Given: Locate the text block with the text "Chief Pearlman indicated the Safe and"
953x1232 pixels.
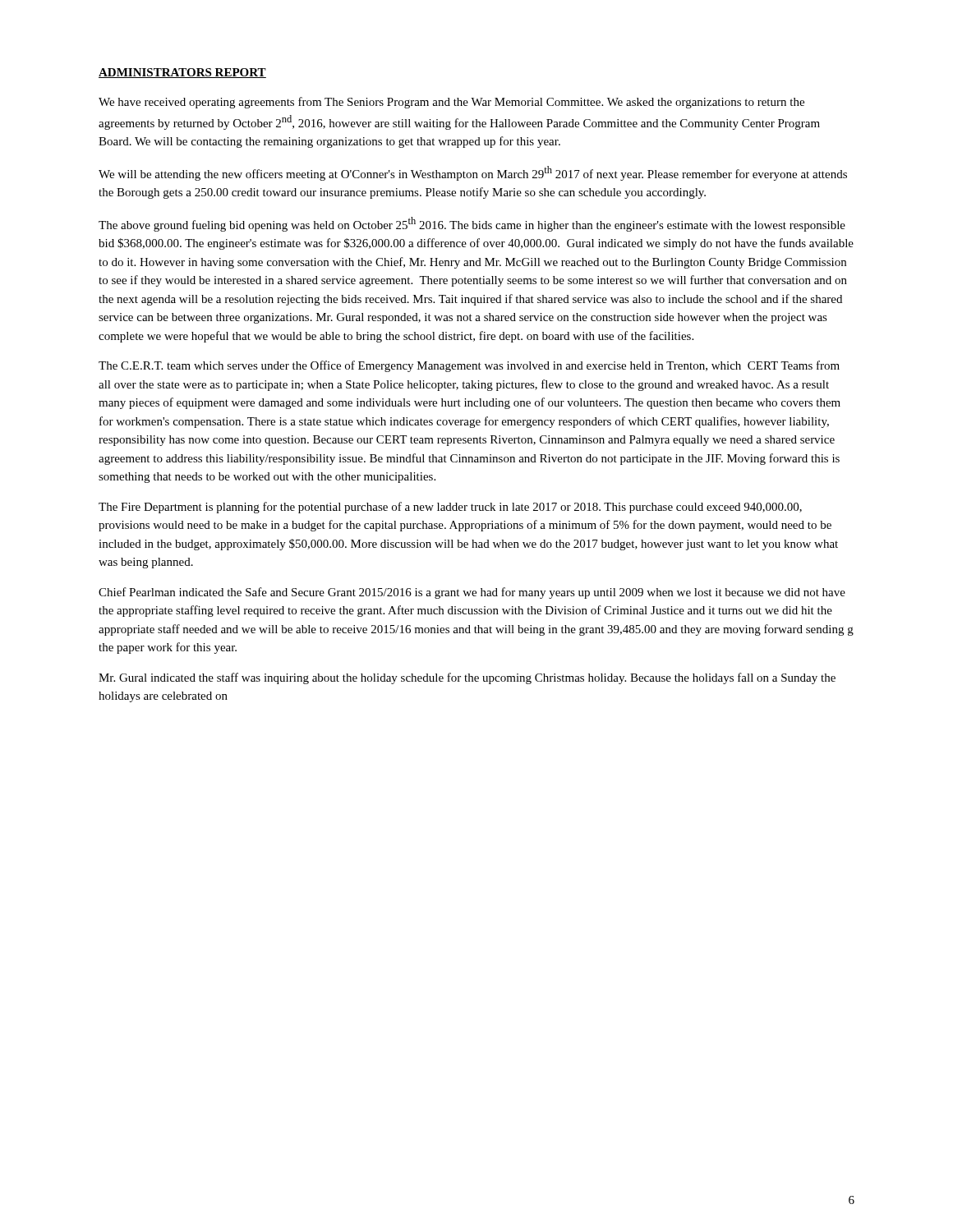Looking at the screenshot, I should coord(476,620).
